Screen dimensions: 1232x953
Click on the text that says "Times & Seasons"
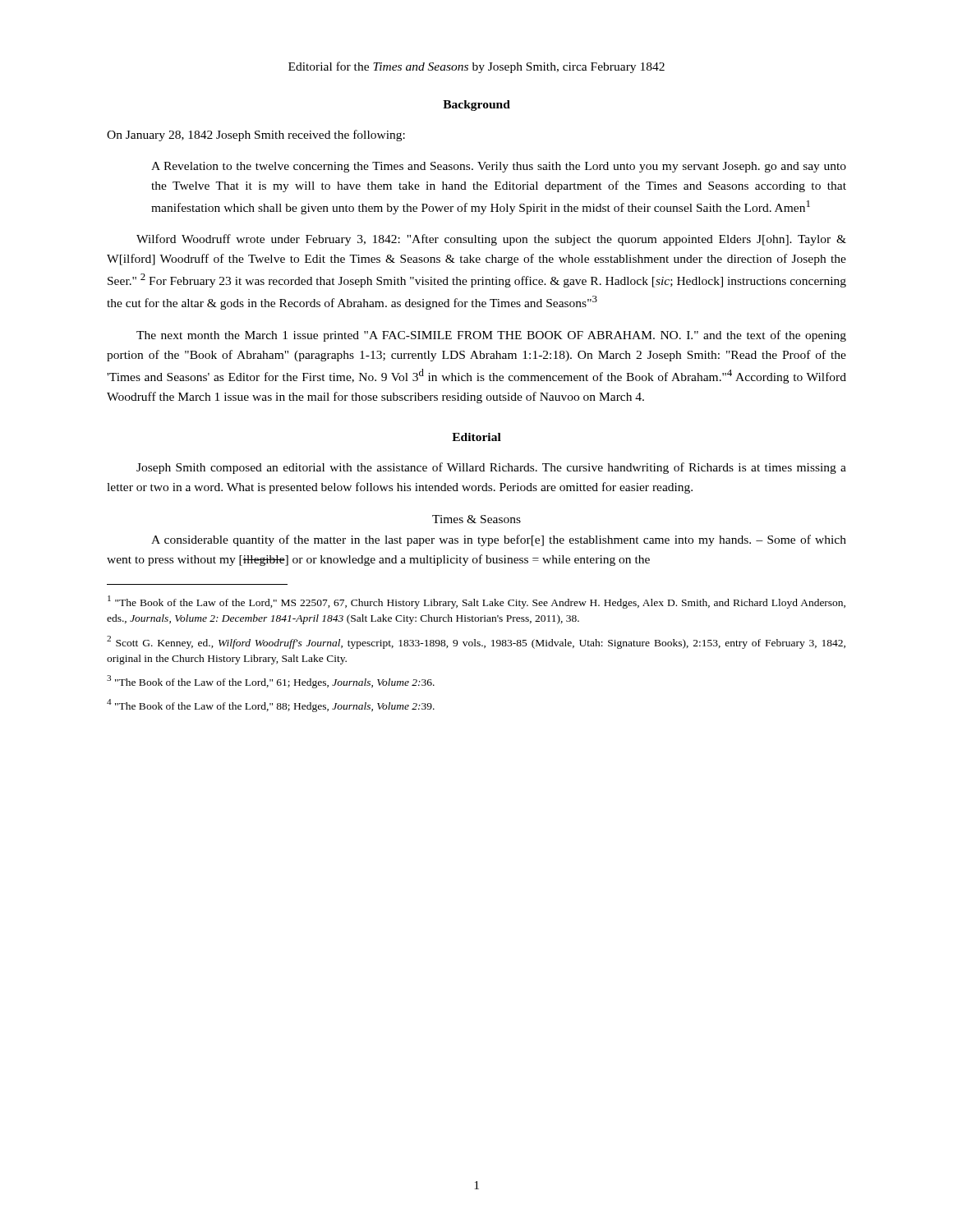point(476,519)
